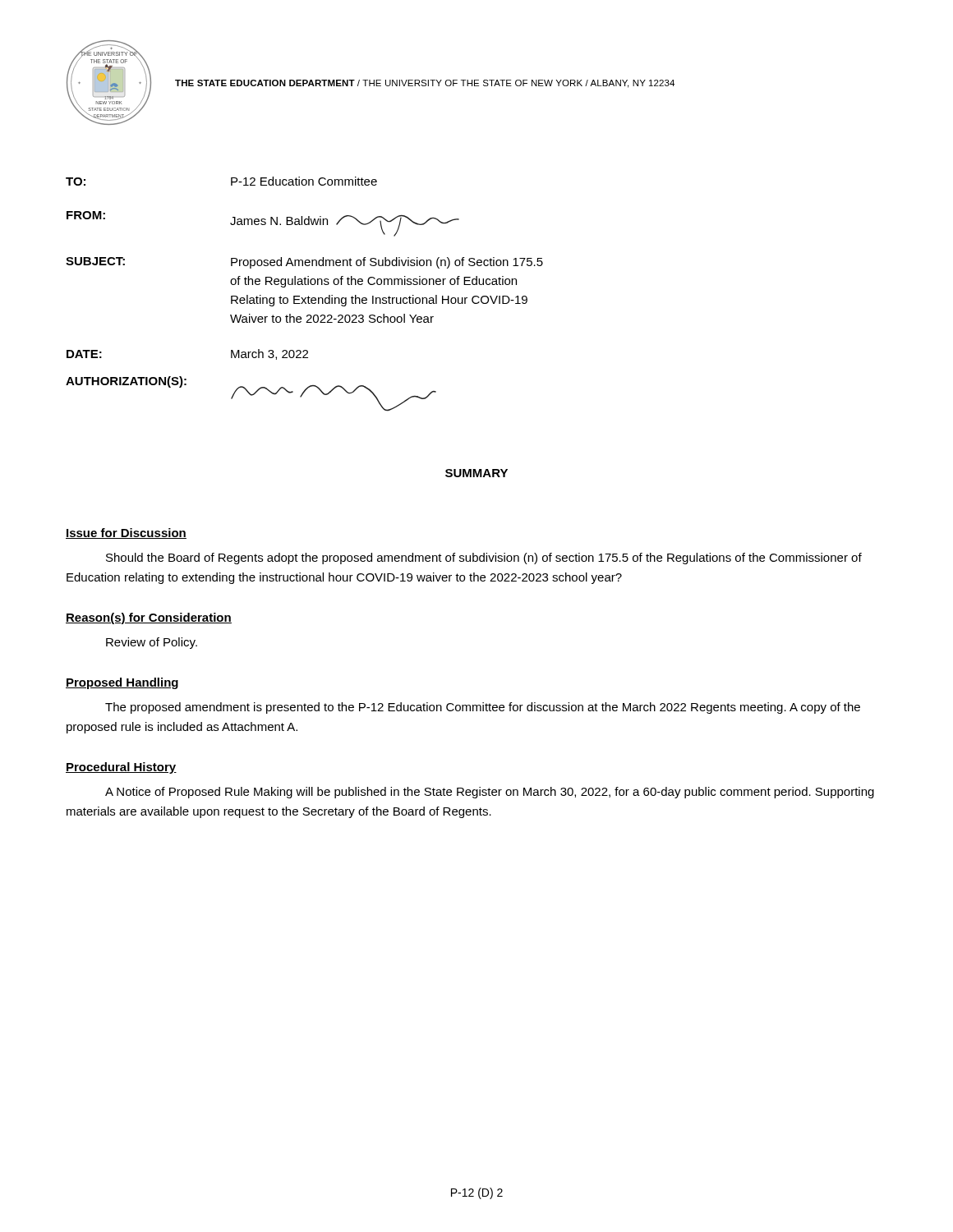The width and height of the screenshot is (953, 1232).
Task: Point to the element starting "A Notice of Proposed Rule"
Action: [x=470, y=801]
